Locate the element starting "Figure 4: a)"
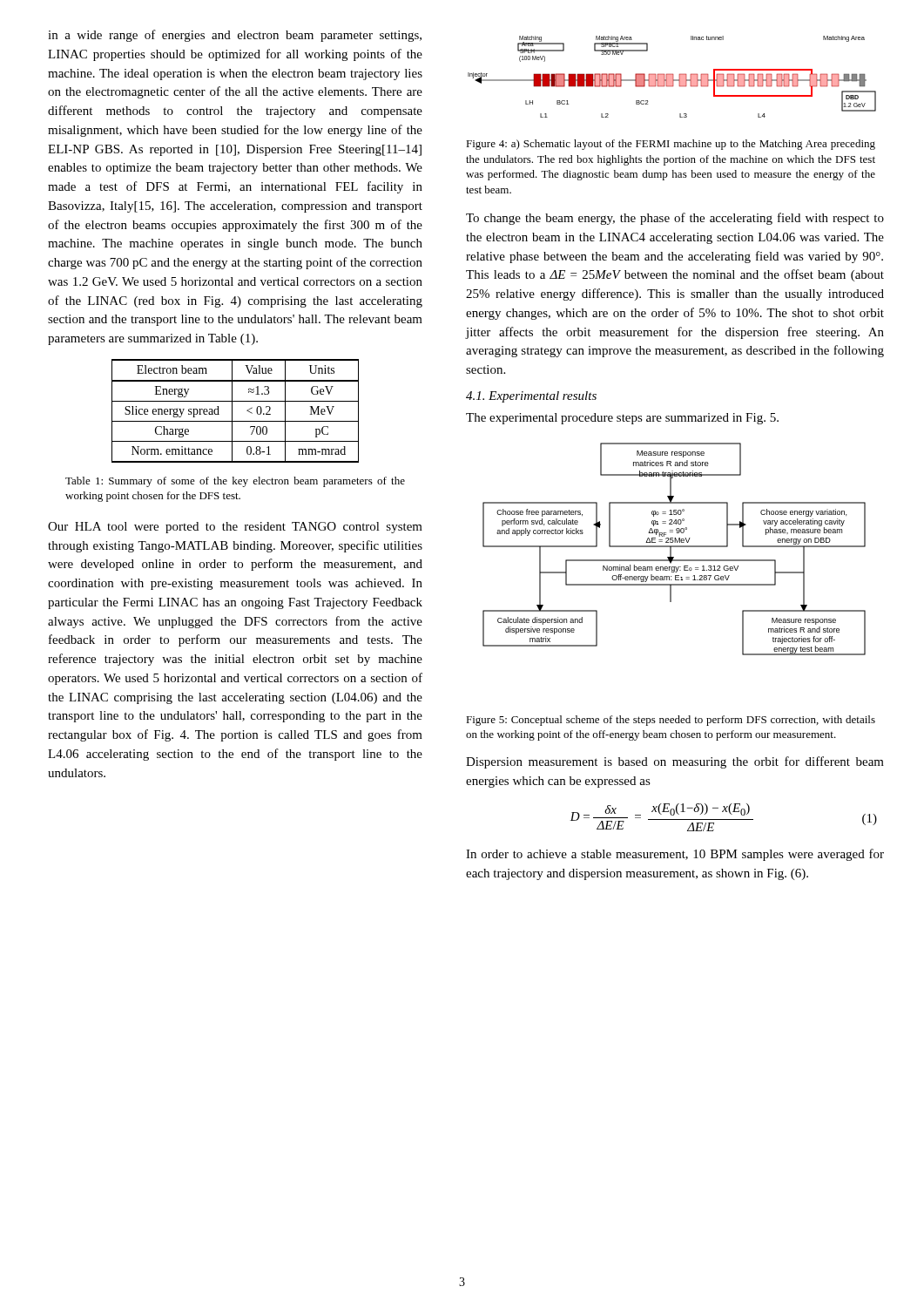Viewport: 924px width, 1307px height. tap(671, 166)
